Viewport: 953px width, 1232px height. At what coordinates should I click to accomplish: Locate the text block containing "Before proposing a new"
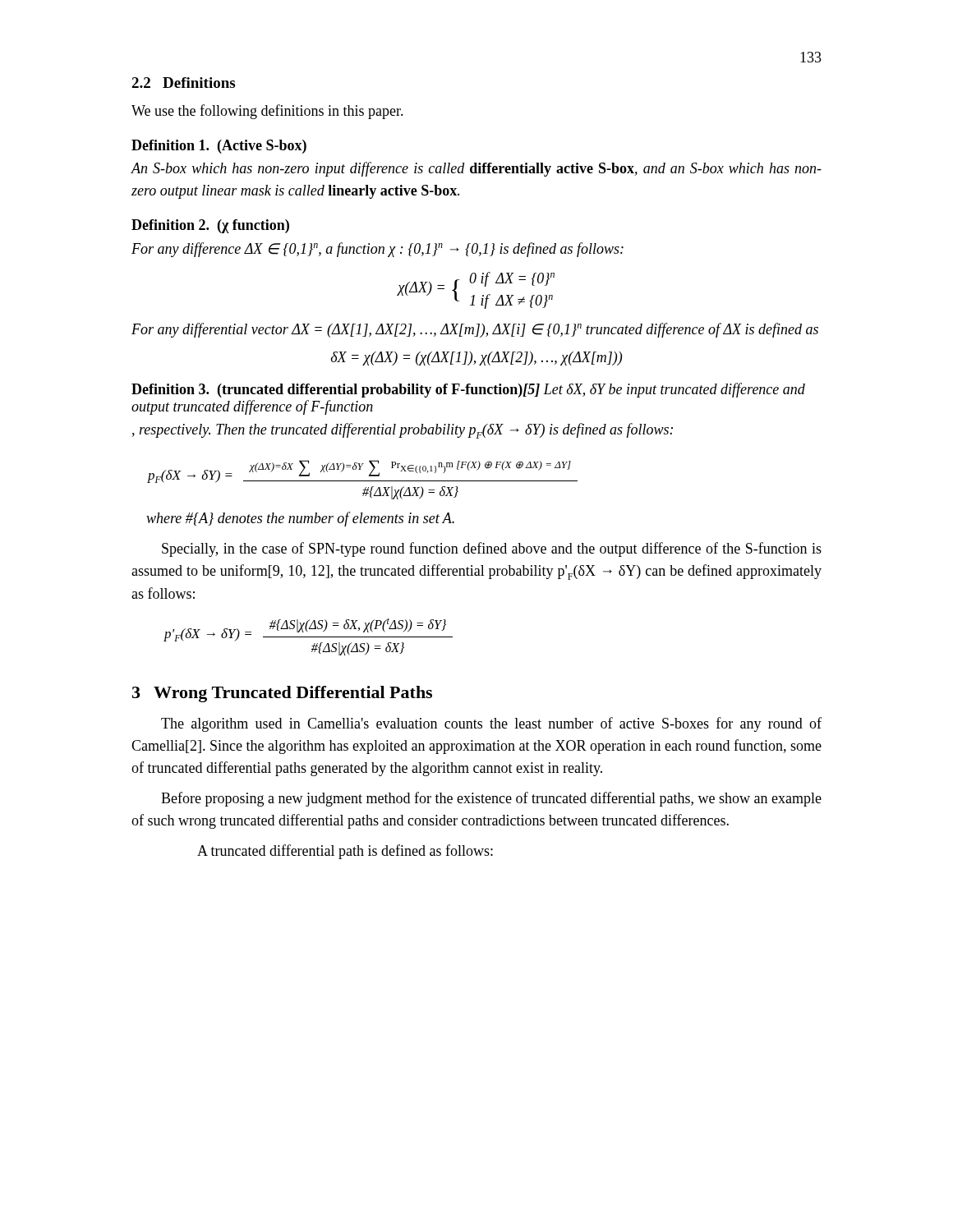click(x=476, y=809)
